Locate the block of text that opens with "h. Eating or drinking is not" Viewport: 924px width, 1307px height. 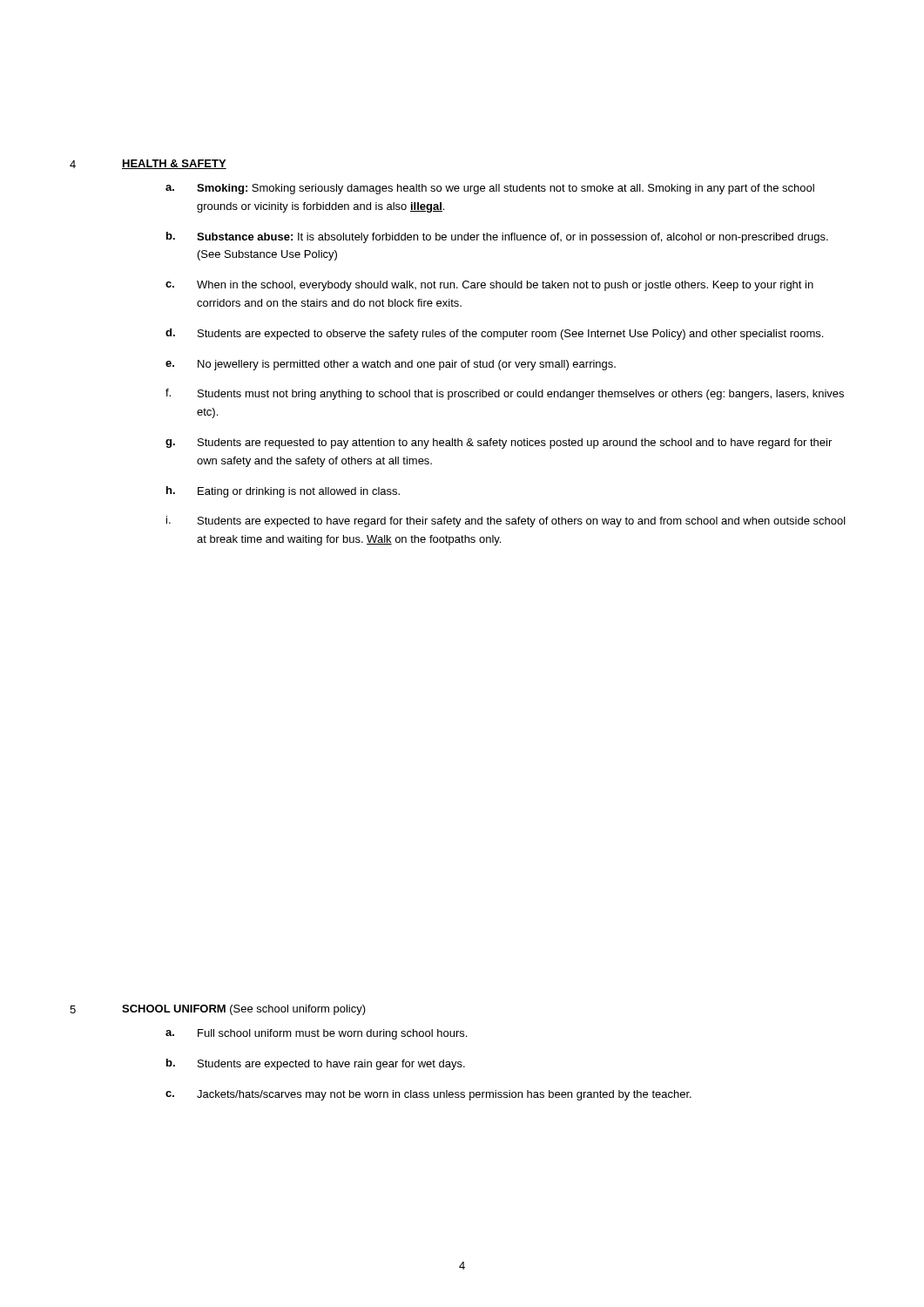point(283,492)
